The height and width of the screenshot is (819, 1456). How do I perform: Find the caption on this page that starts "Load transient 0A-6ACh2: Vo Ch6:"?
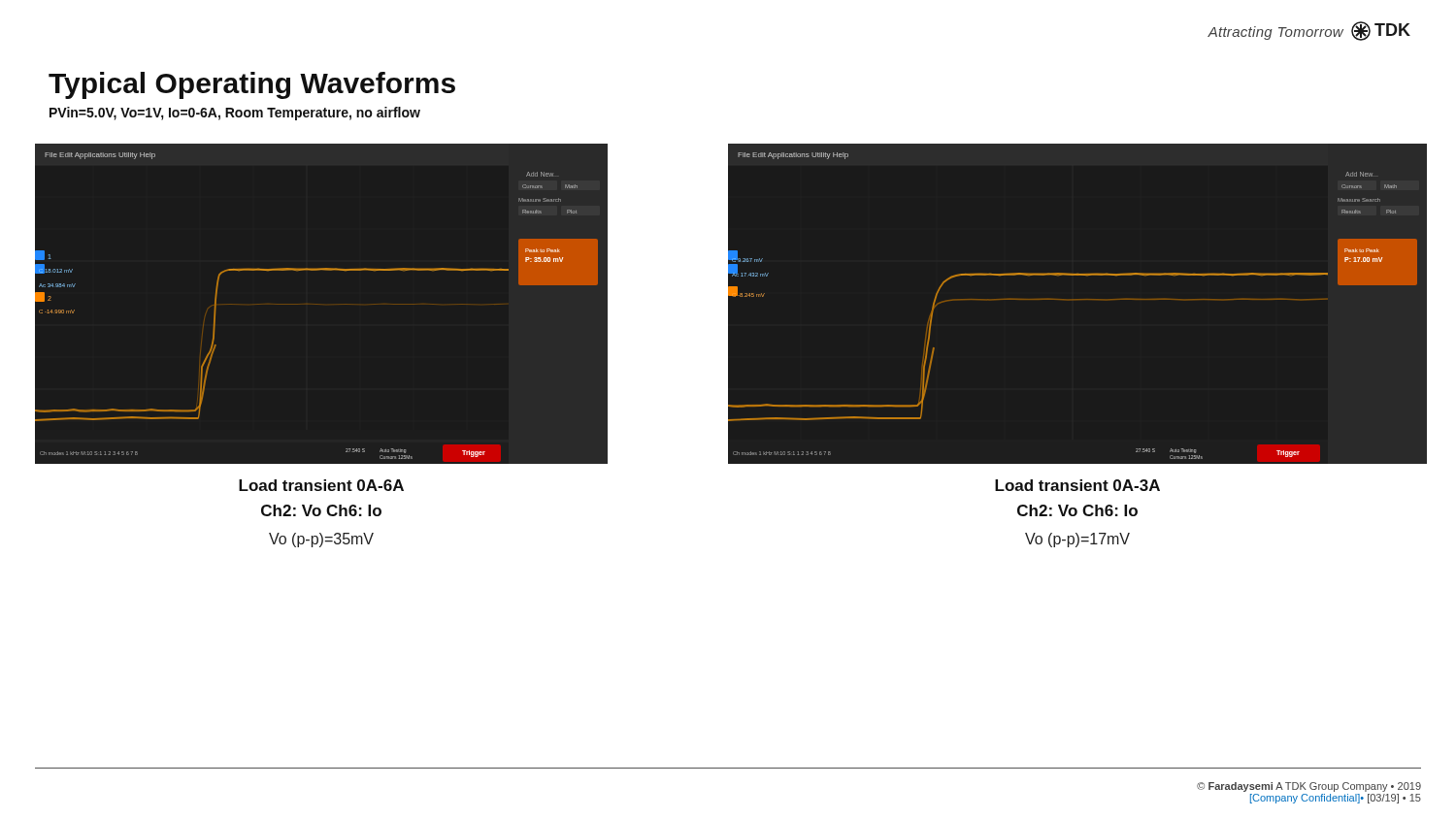(x=321, y=511)
